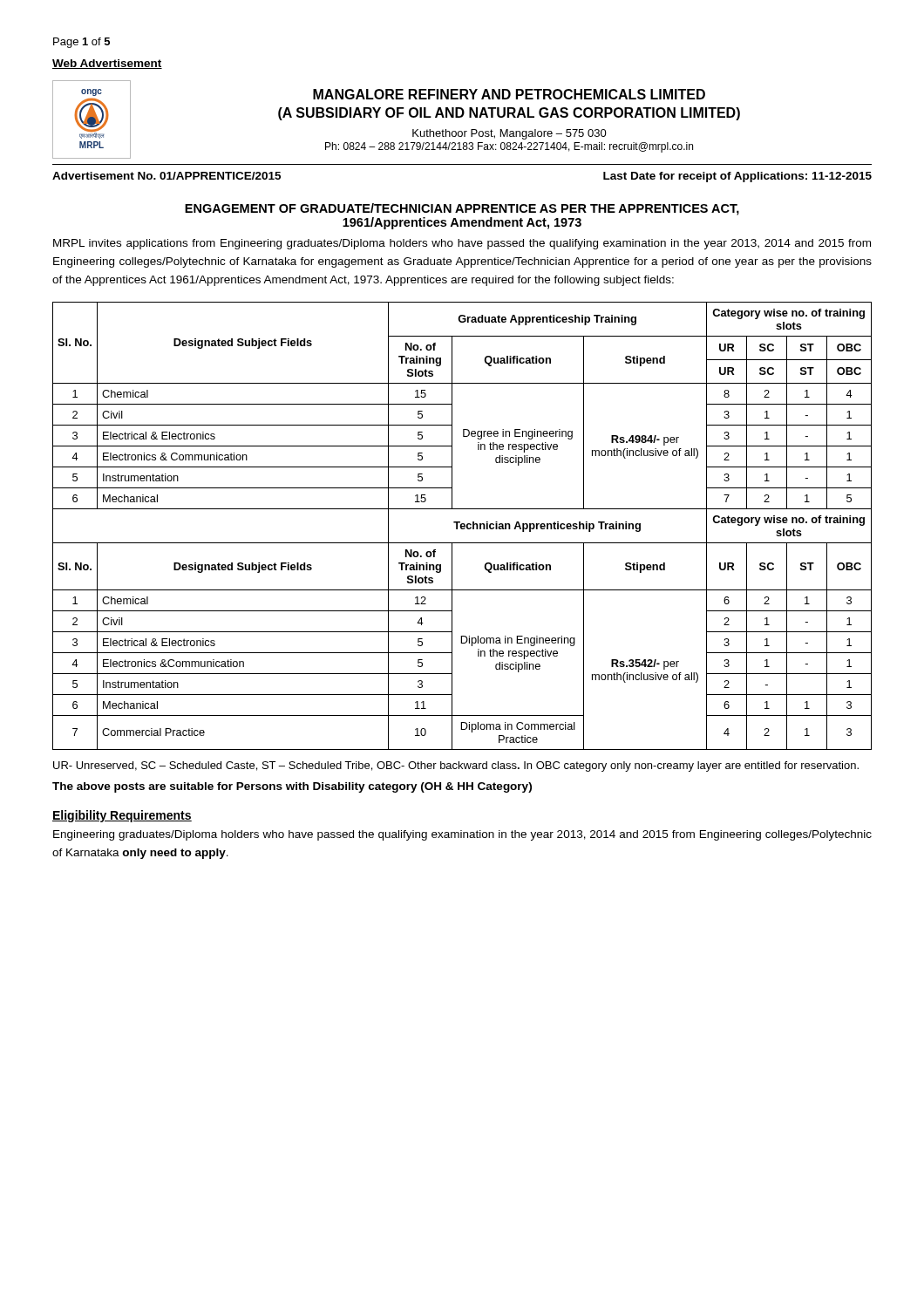Select the block starting "Engineering graduates/Diploma holders"

(462, 843)
